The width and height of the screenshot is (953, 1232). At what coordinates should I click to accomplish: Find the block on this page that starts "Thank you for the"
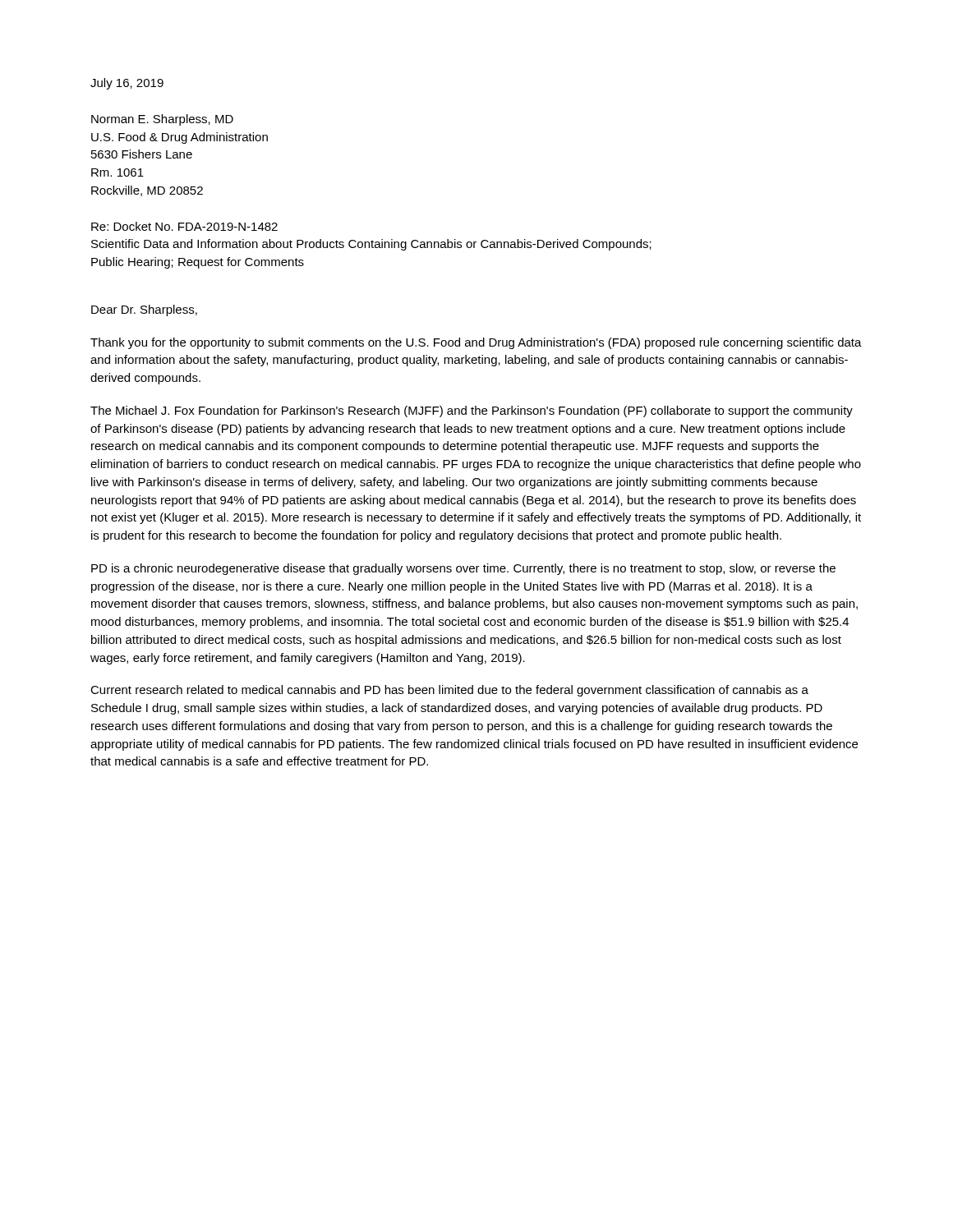[x=476, y=360]
